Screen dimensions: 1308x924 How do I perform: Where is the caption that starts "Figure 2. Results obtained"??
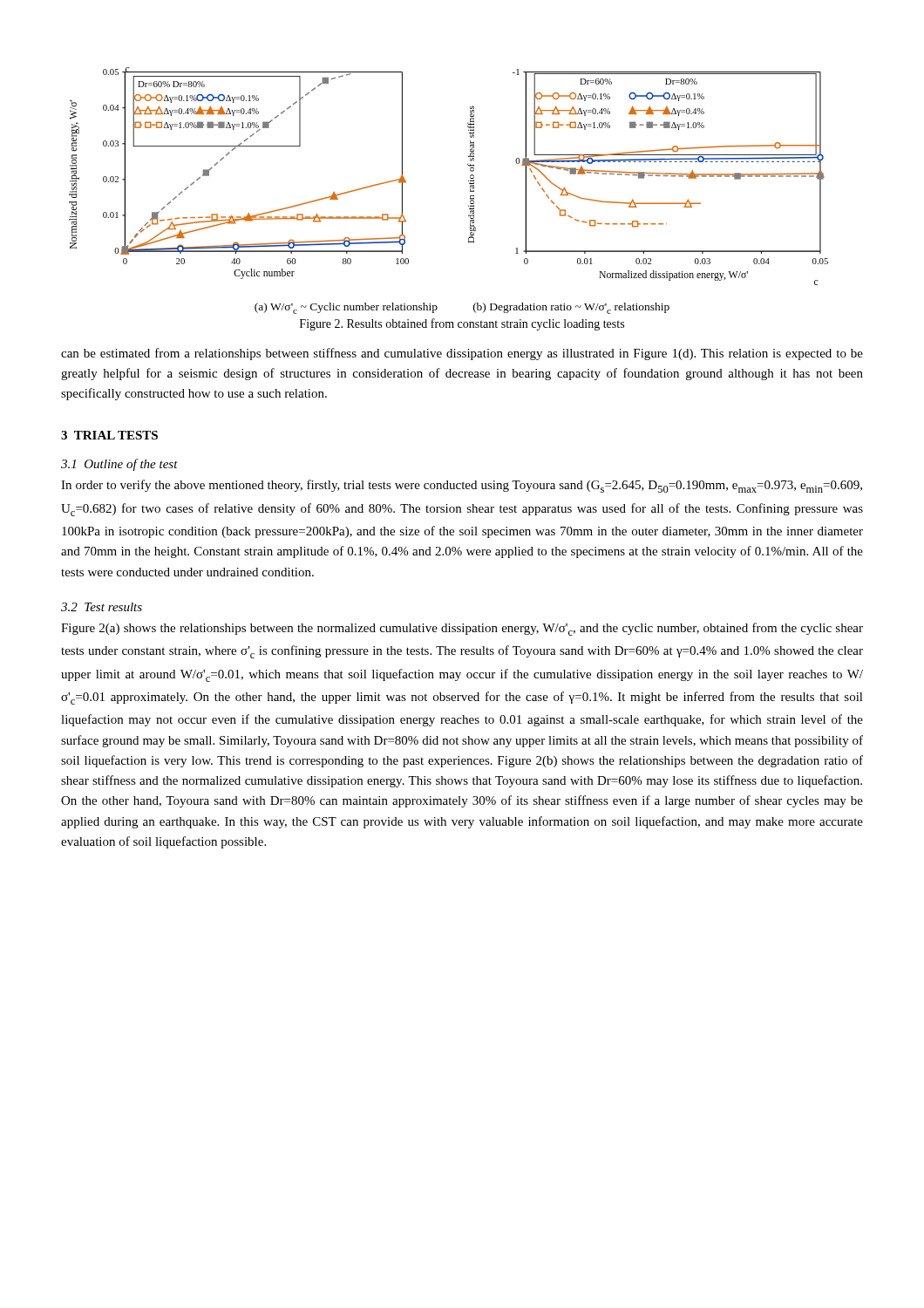pos(462,324)
